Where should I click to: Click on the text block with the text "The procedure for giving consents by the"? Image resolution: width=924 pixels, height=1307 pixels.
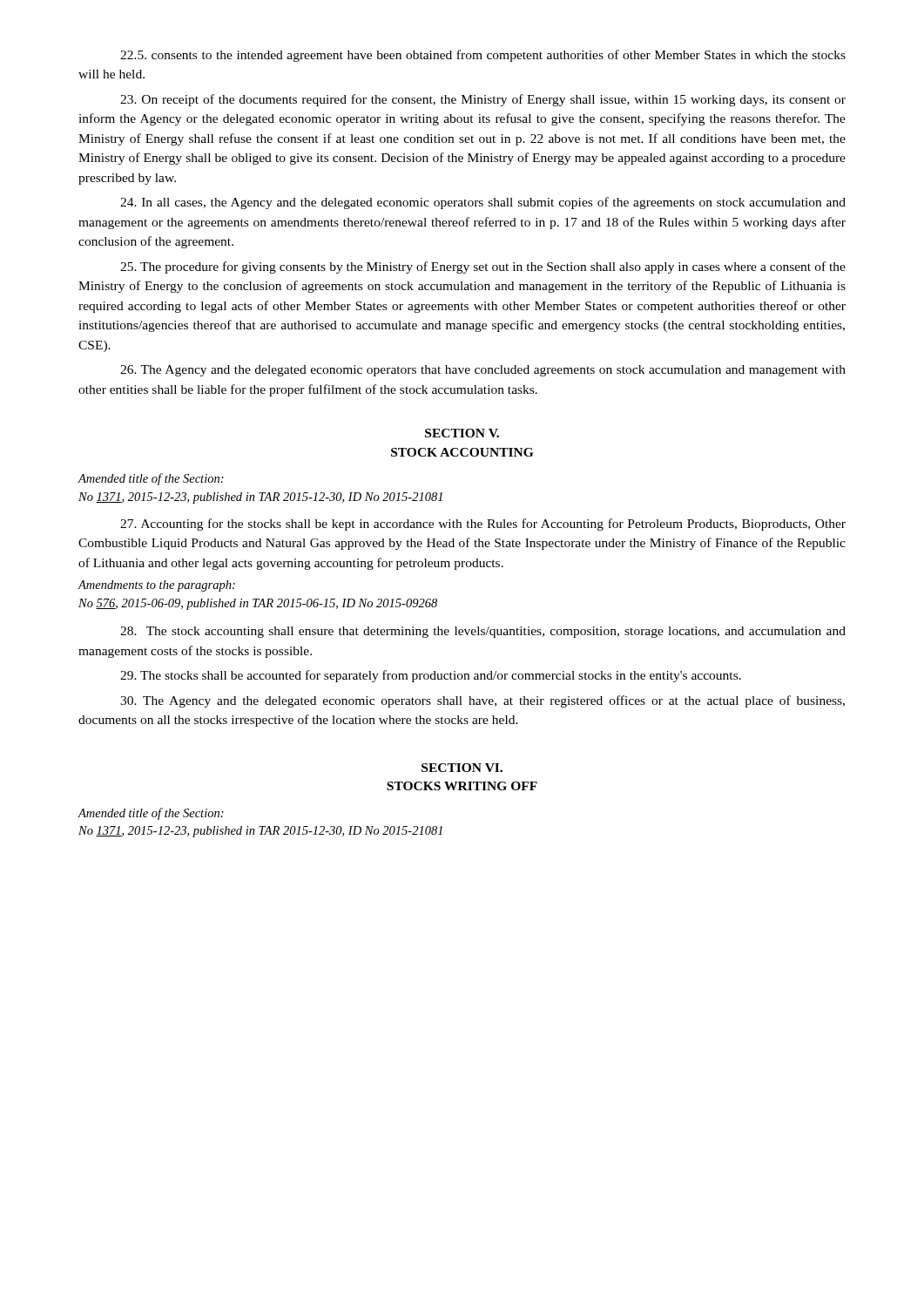462,306
